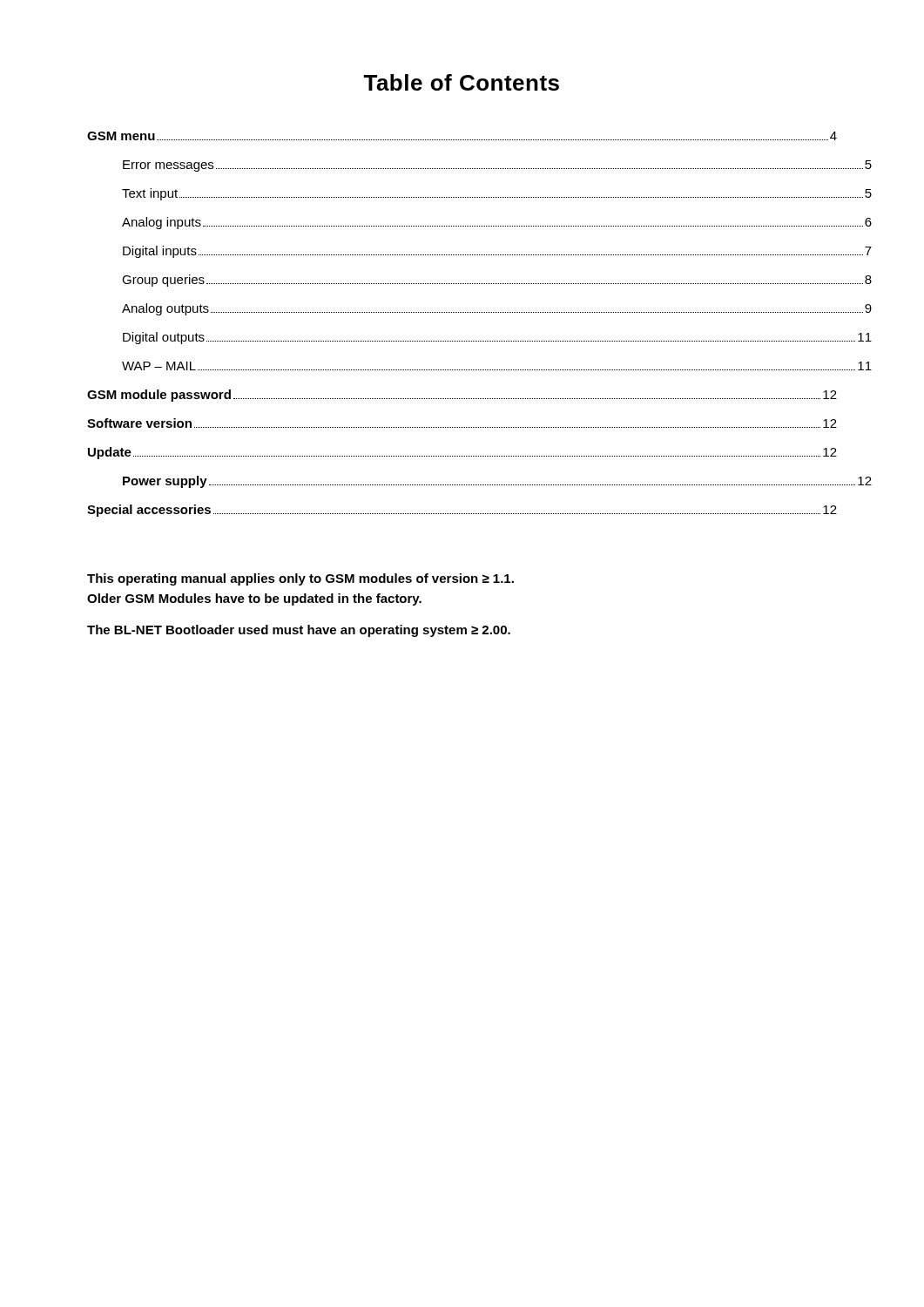Click on the list item that says "Special accessories 12"
The height and width of the screenshot is (1307, 924).
(462, 509)
